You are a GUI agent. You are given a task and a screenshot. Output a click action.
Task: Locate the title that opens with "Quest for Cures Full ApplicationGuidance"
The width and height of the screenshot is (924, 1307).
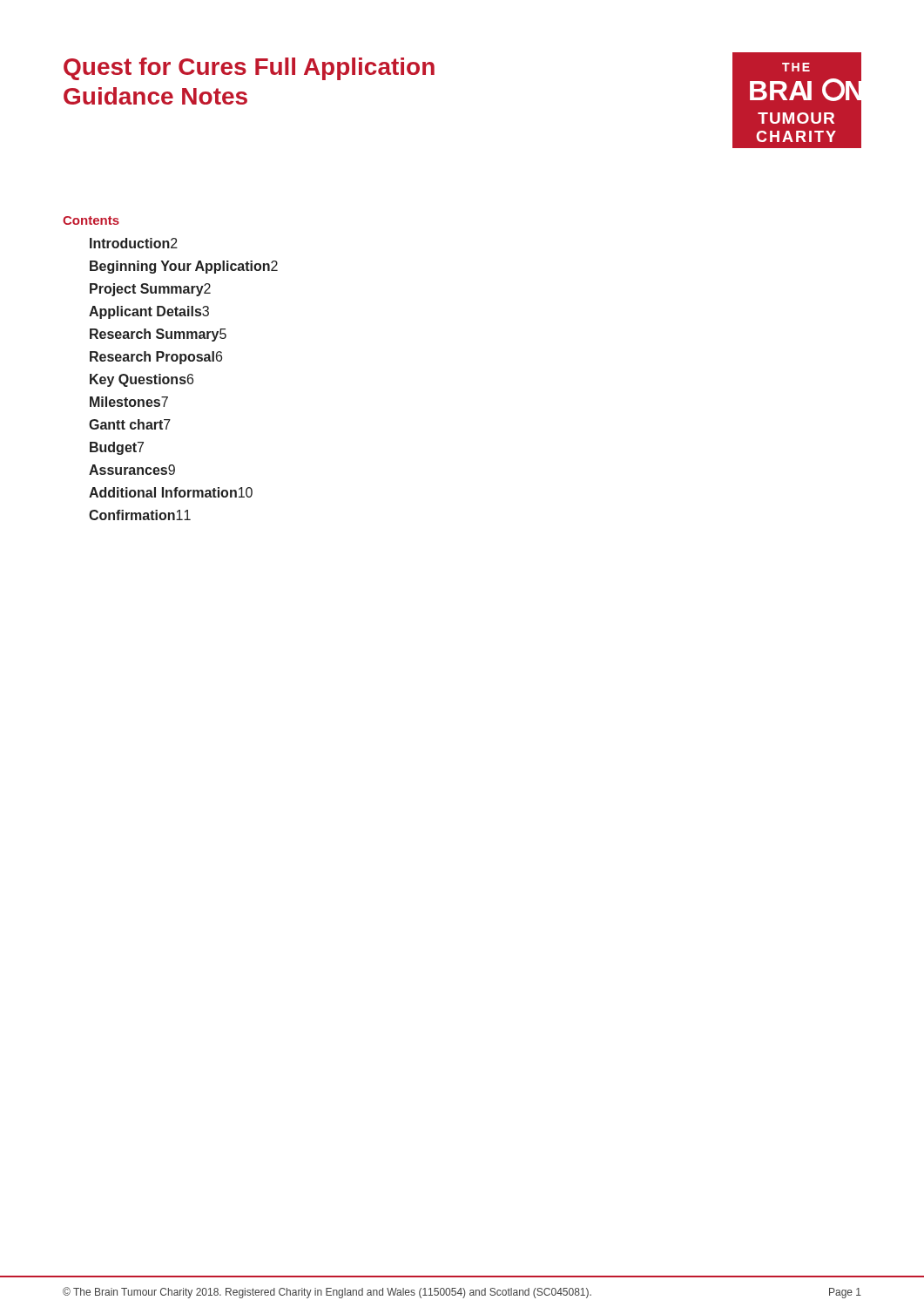(x=249, y=82)
